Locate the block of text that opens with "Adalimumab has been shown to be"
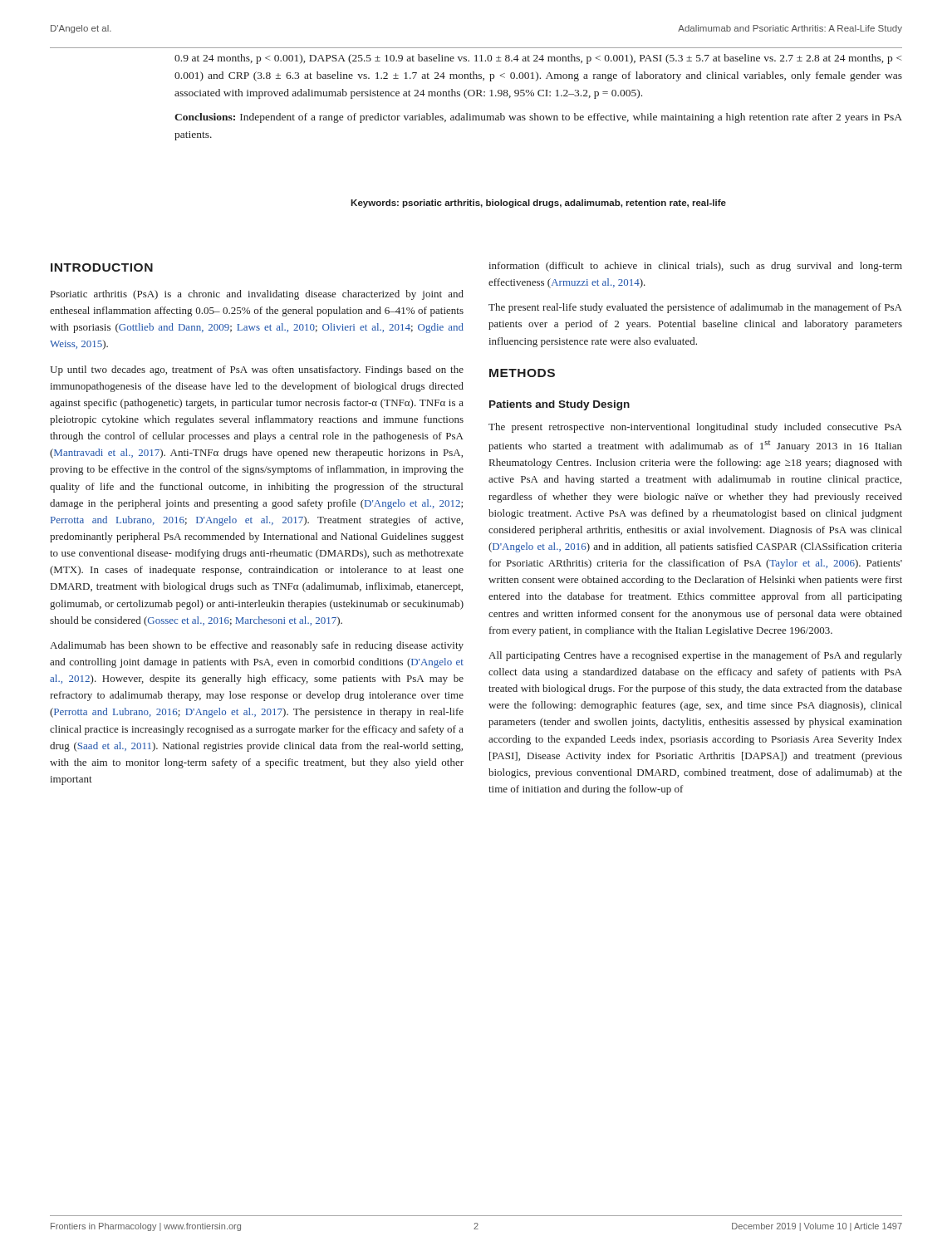 tap(257, 712)
